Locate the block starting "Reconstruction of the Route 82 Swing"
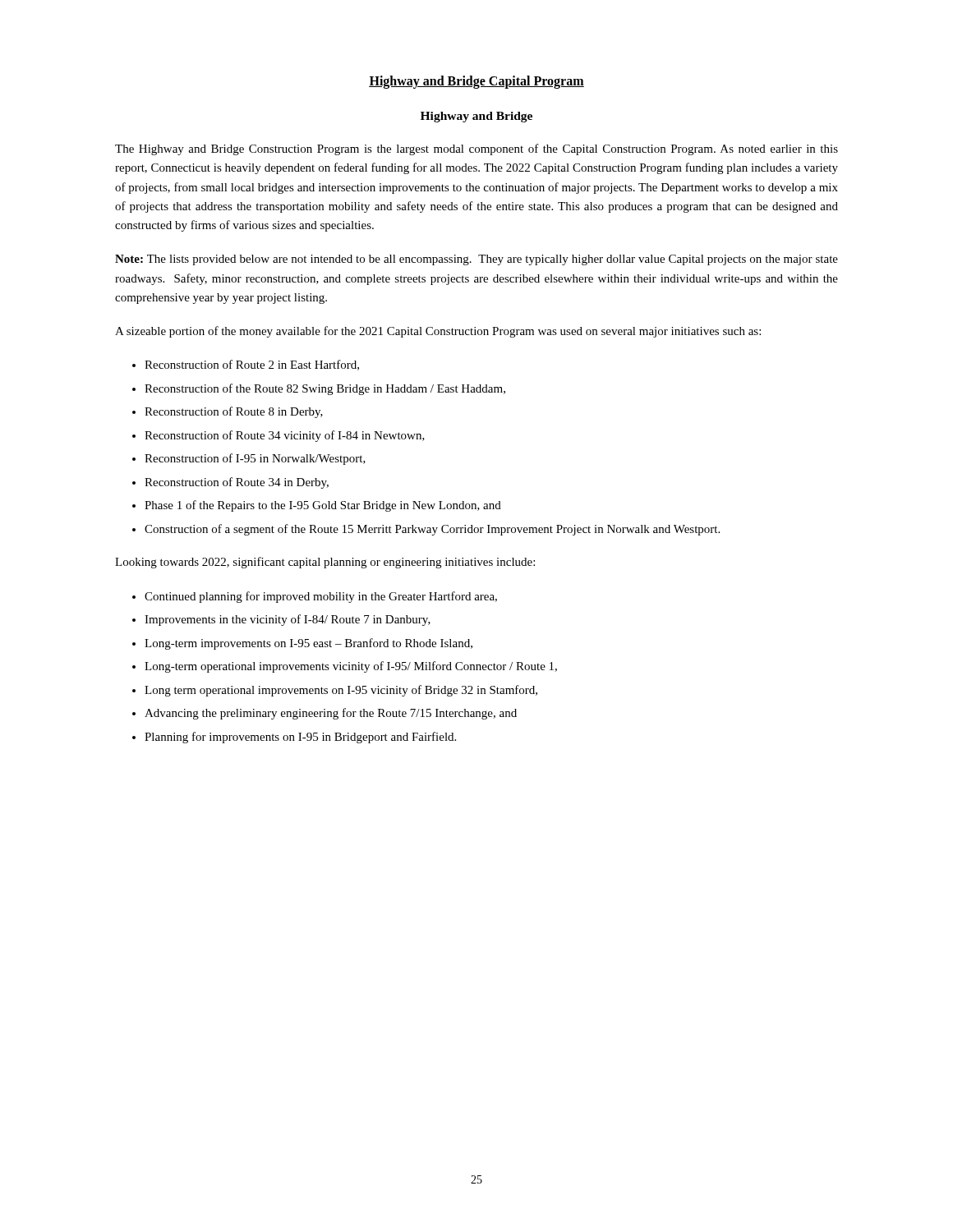The image size is (953, 1232). click(325, 388)
